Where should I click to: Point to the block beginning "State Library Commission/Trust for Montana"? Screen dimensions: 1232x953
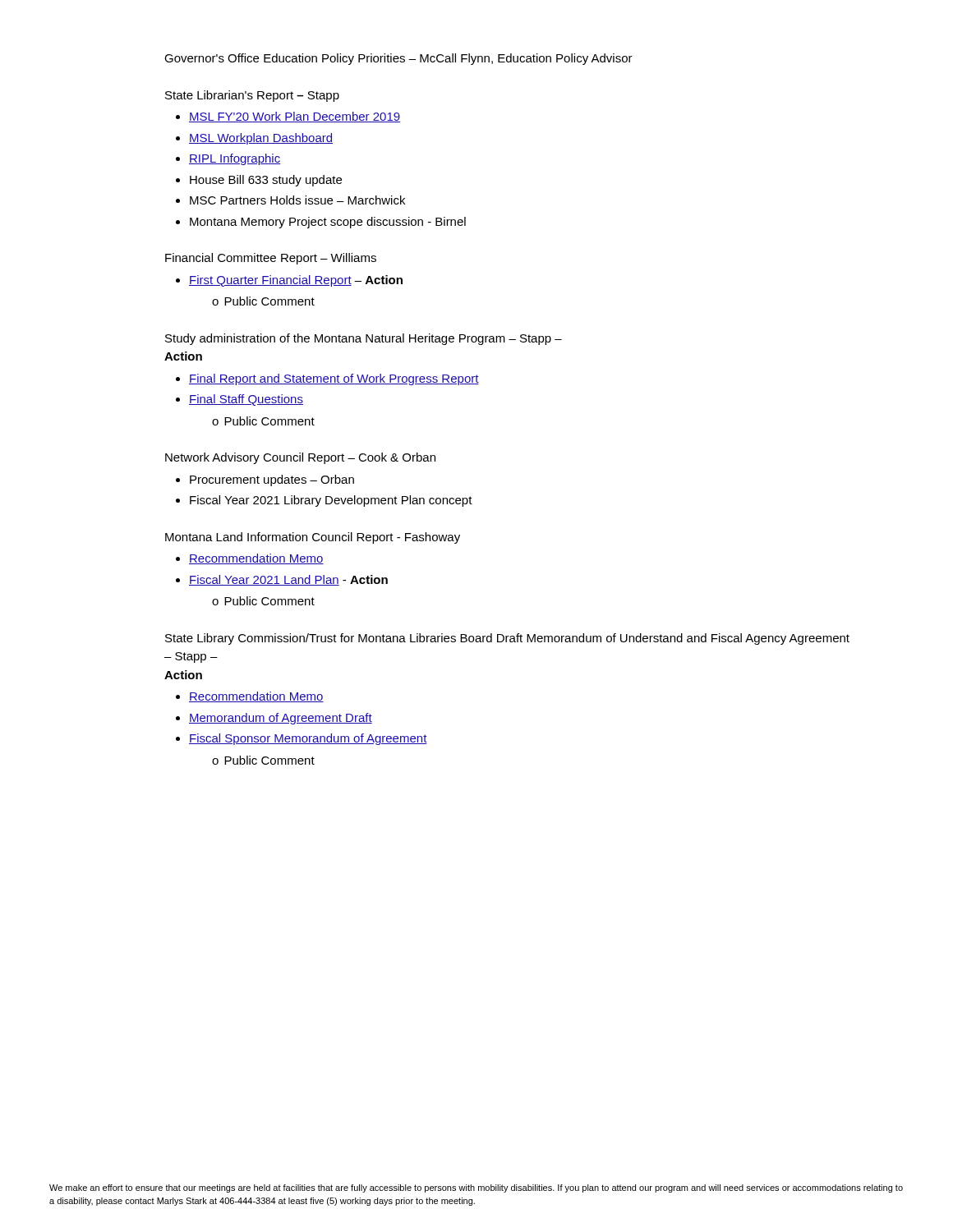tap(507, 639)
